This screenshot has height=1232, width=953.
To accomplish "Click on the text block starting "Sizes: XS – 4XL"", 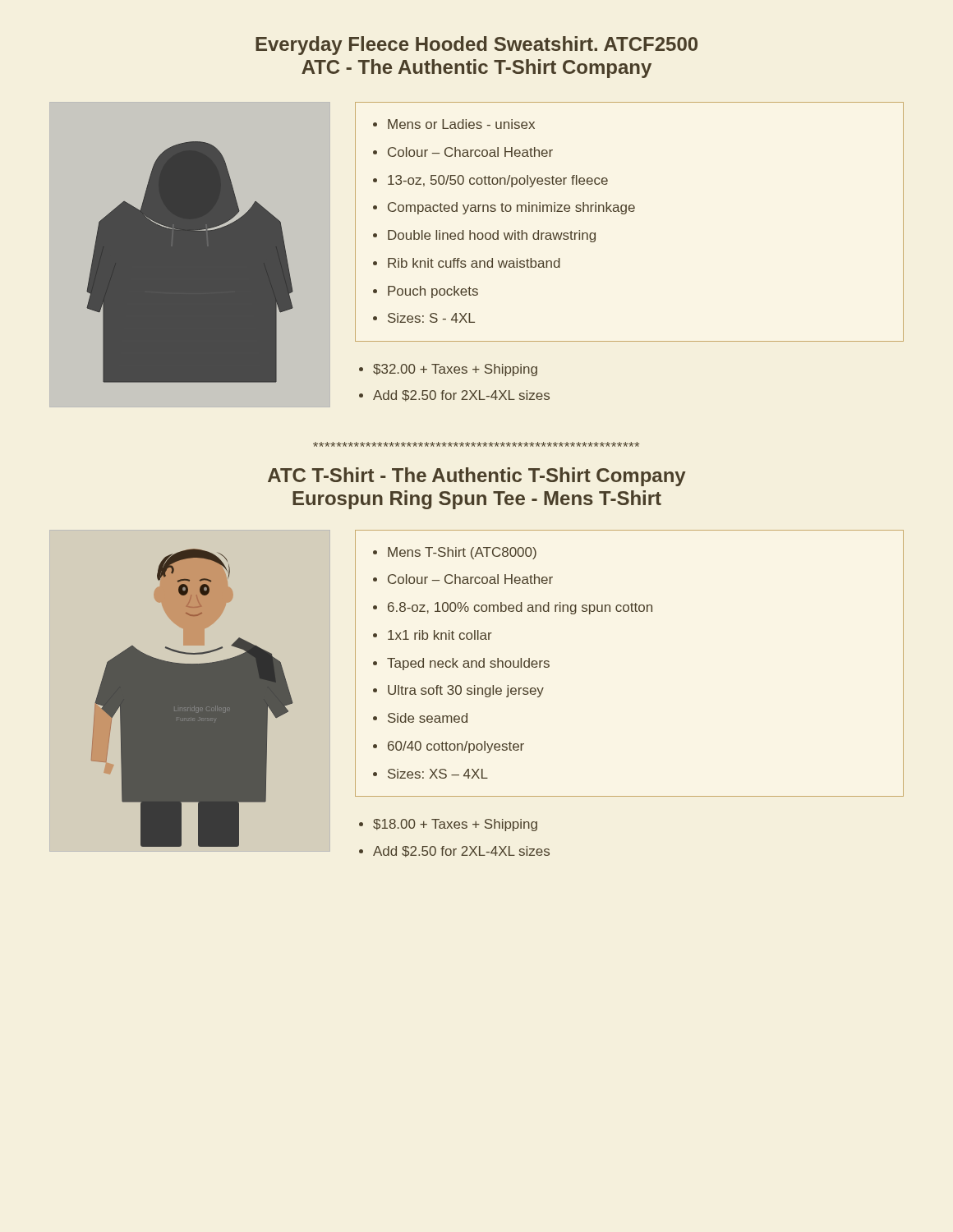I will click(x=437, y=774).
